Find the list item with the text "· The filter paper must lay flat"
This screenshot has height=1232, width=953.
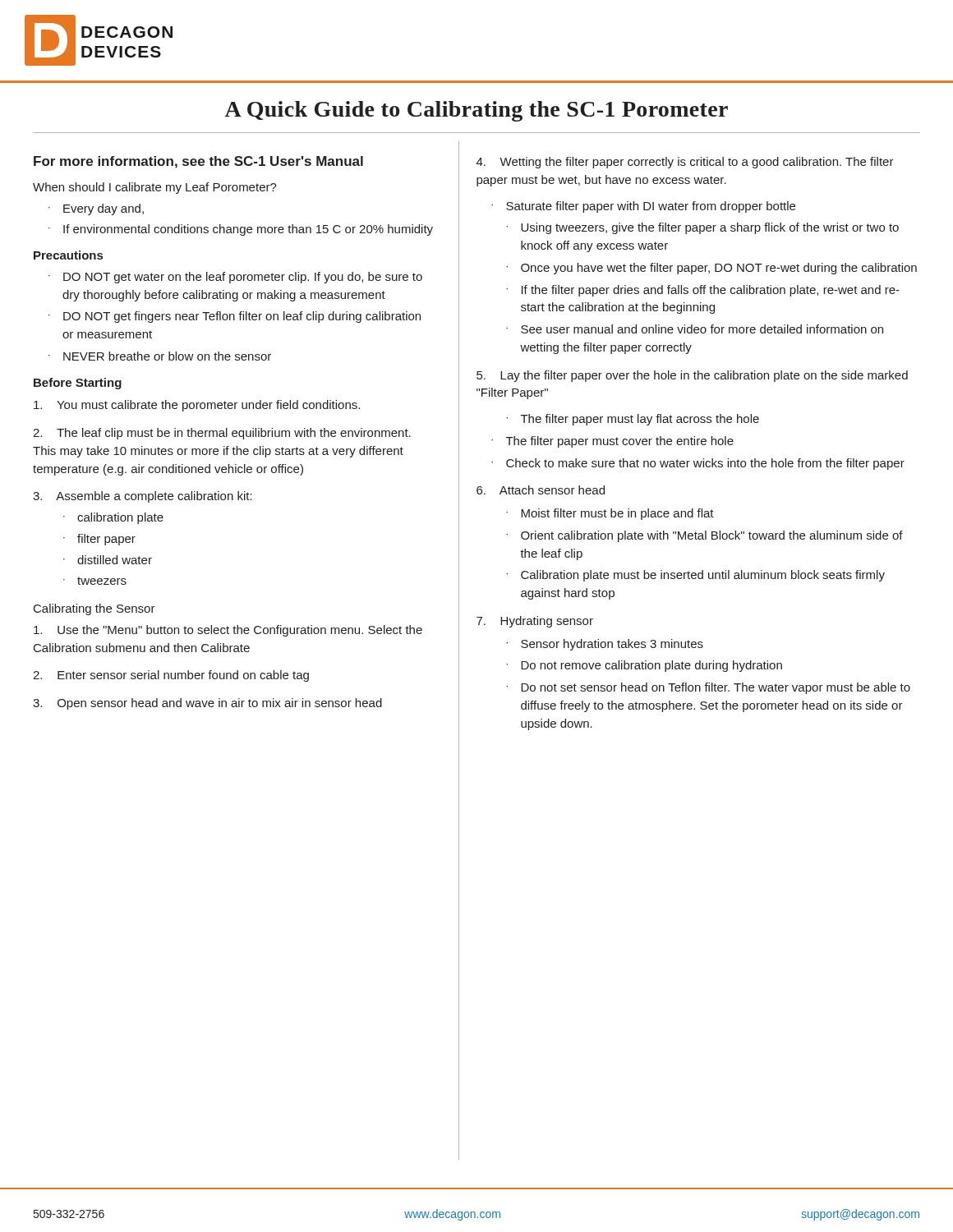[713, 419]
